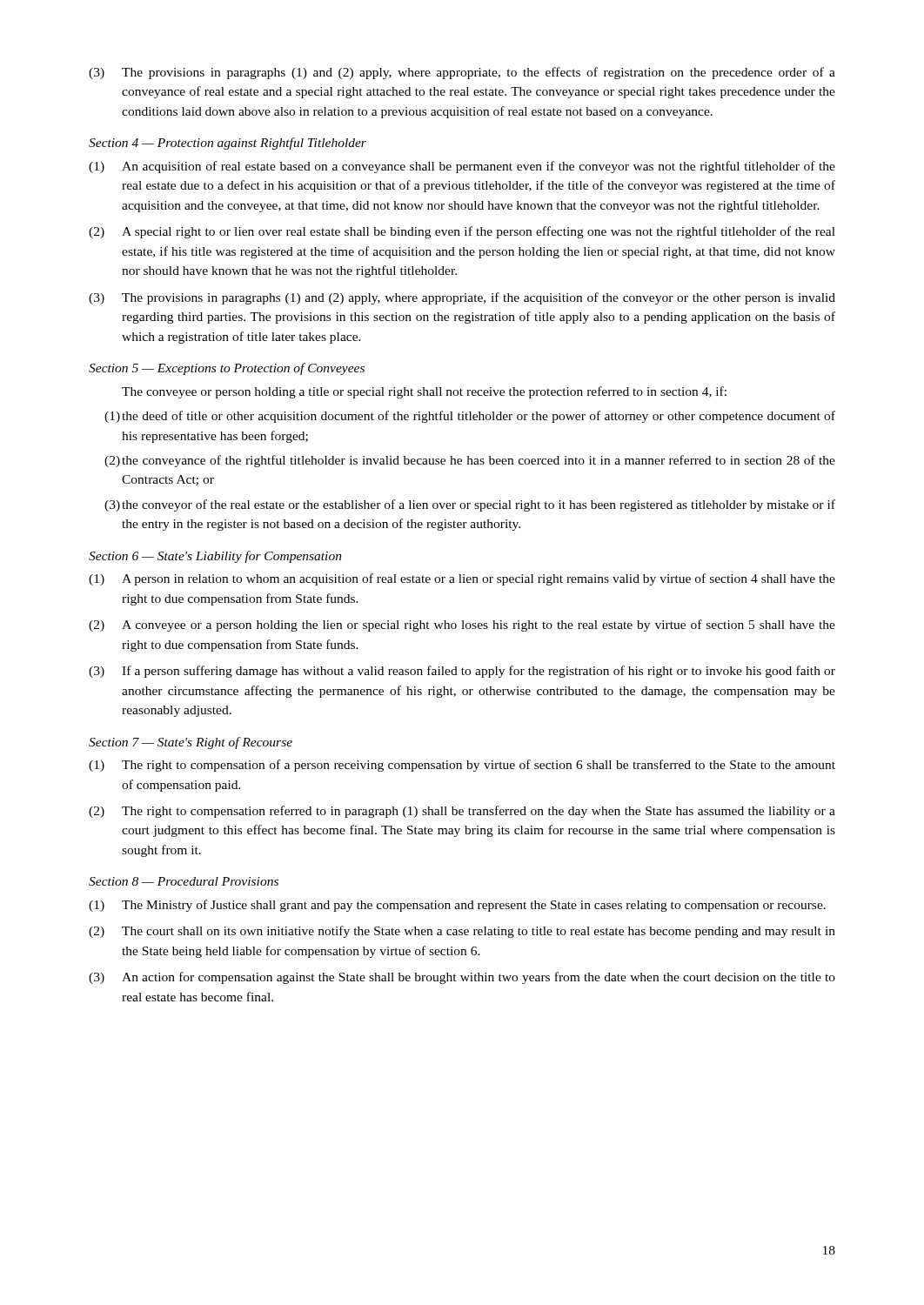Locate the text block starting "(2) A special"

[x=462, y=251]
